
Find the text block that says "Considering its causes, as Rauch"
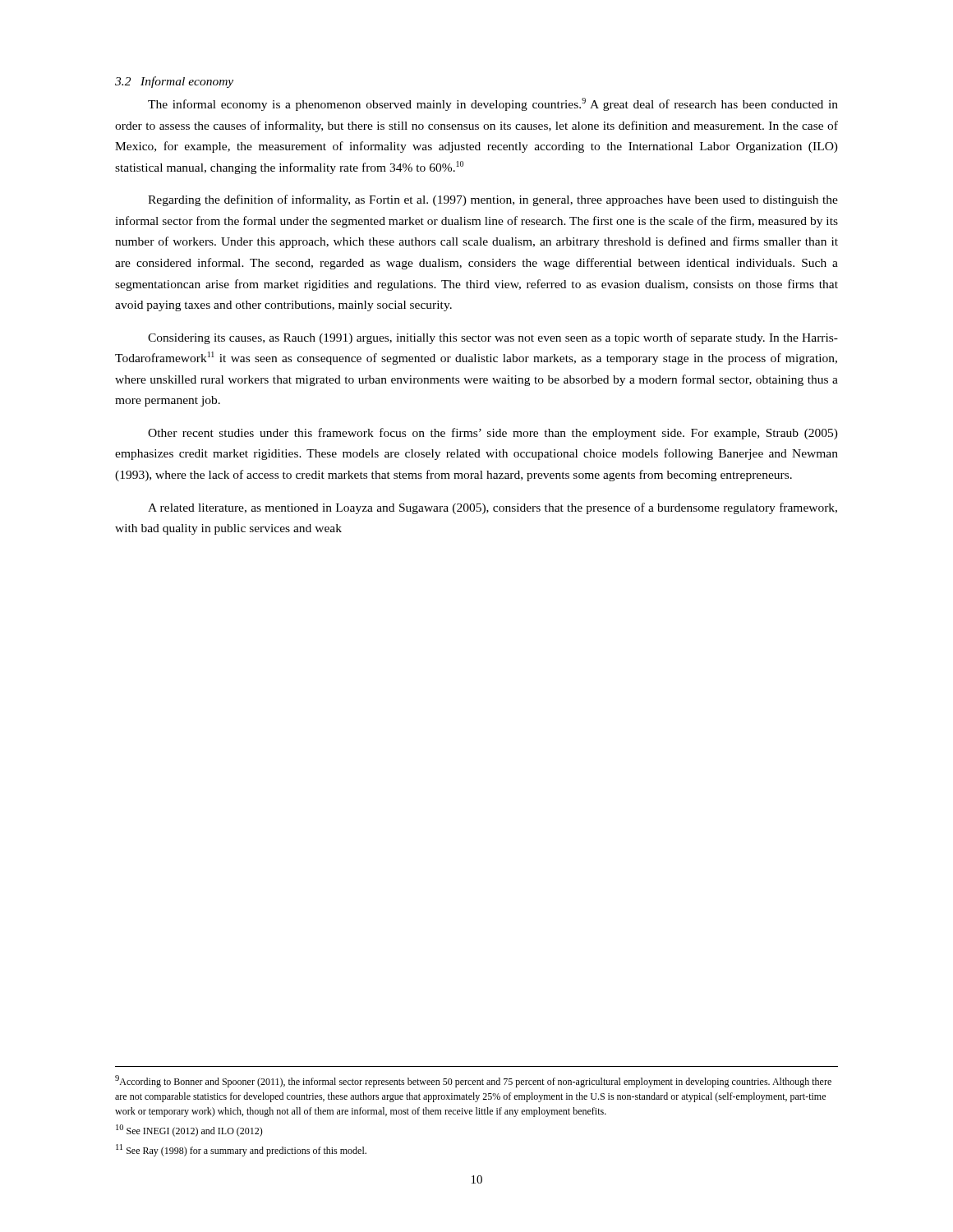[x=476, y=369]
